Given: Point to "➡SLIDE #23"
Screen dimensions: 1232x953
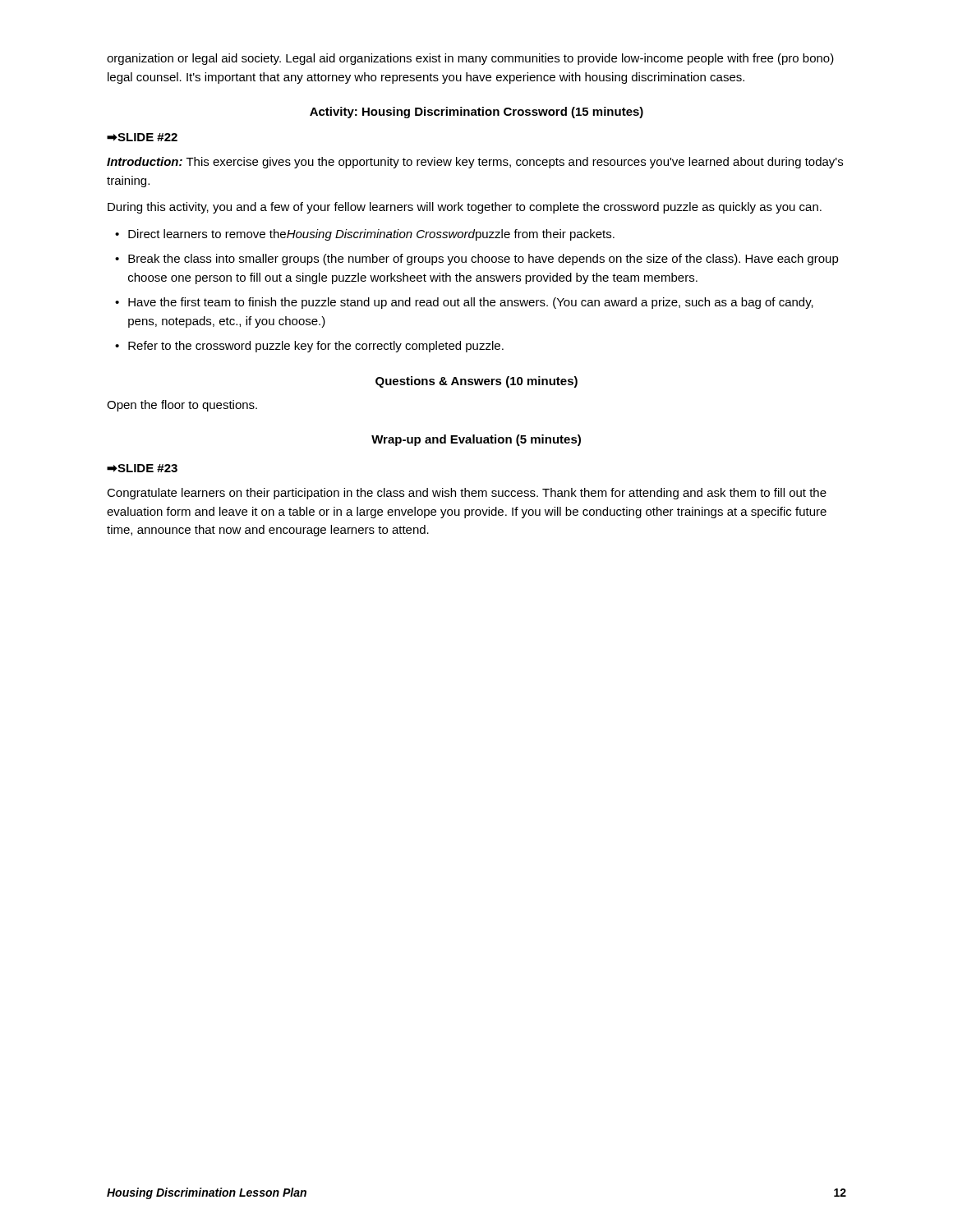Looking at the screenshot, I should [x=142, y=468].
